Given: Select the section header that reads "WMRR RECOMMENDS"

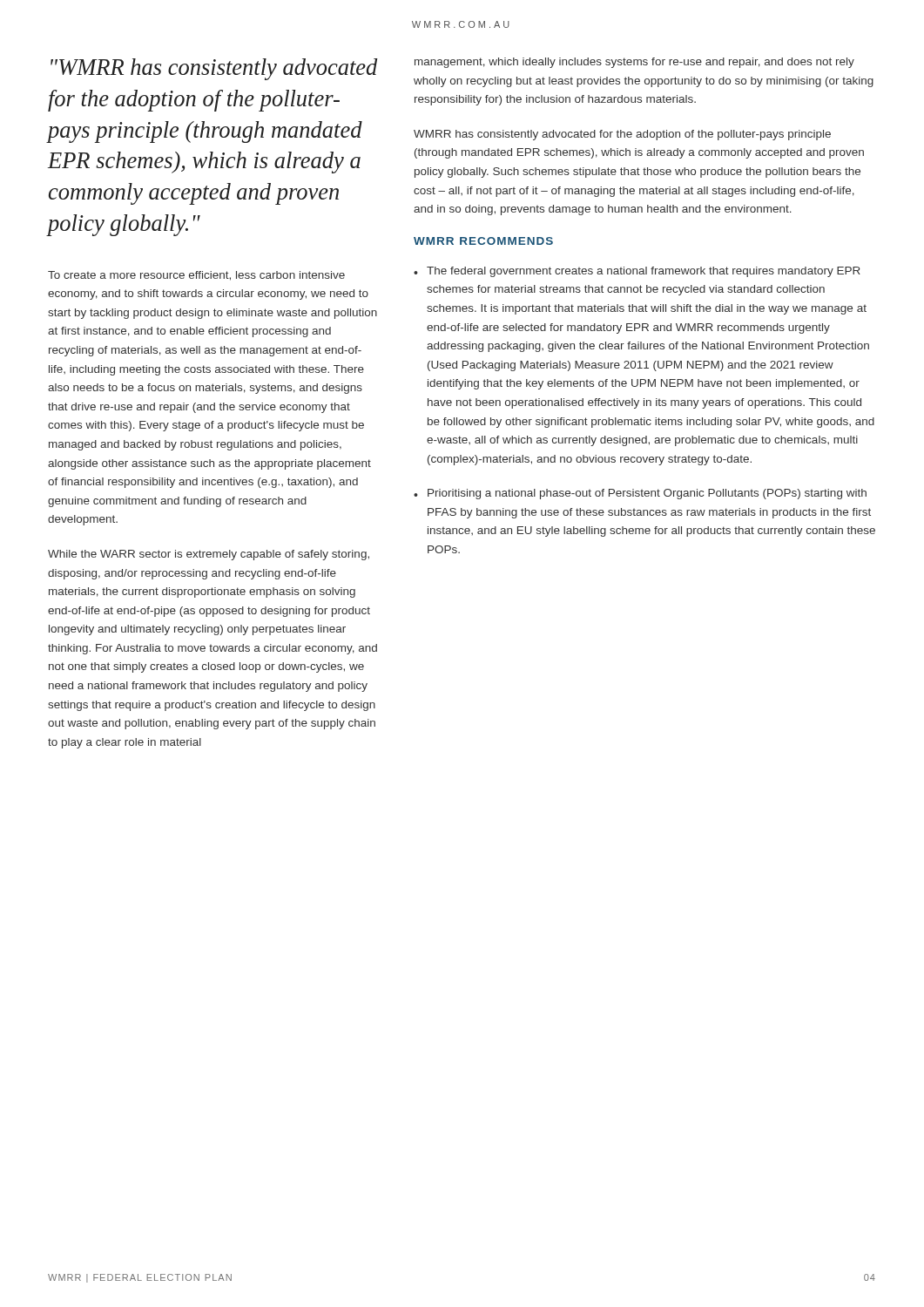Looking at the screenshot, I should [484, 241].
